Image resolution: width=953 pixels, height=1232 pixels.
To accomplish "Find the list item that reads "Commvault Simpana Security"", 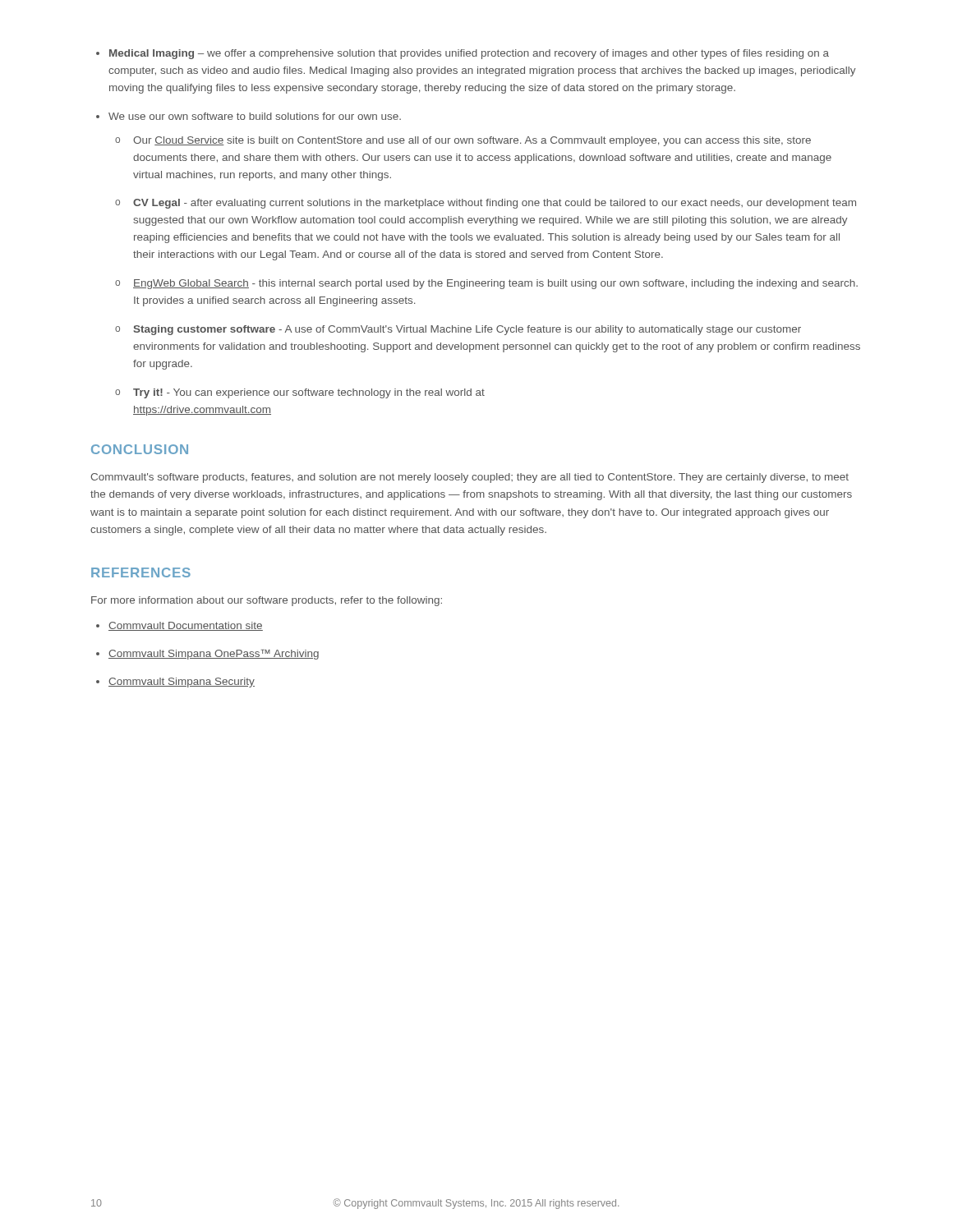I will coord(175,683).
